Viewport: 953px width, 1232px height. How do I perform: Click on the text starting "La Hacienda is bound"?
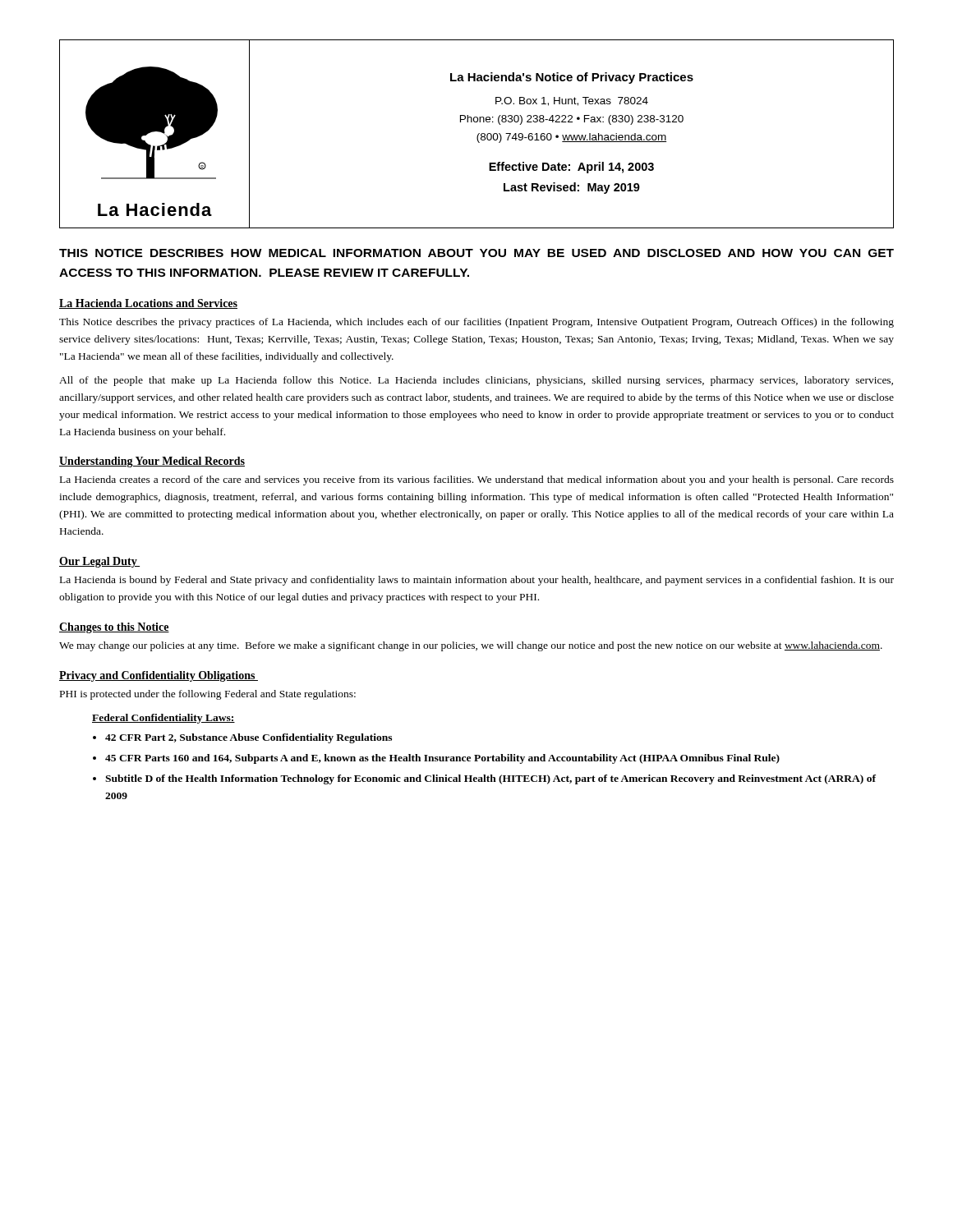click(x=476, y=588)
